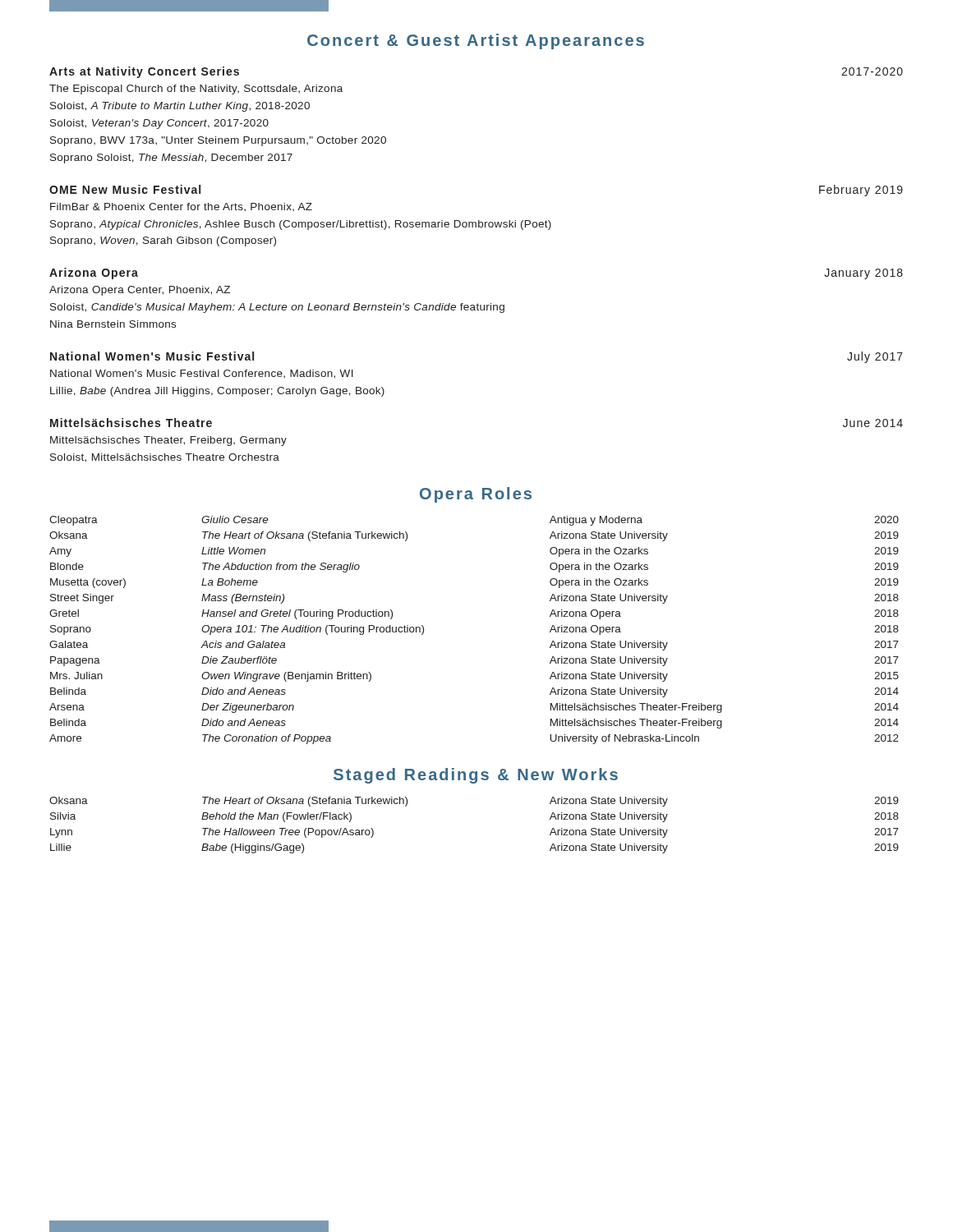Locate the text block that says "FilmBar & Phoenix Center for the"
The height and width of the screenshot is (1232, 953).
tap(301, 223)
